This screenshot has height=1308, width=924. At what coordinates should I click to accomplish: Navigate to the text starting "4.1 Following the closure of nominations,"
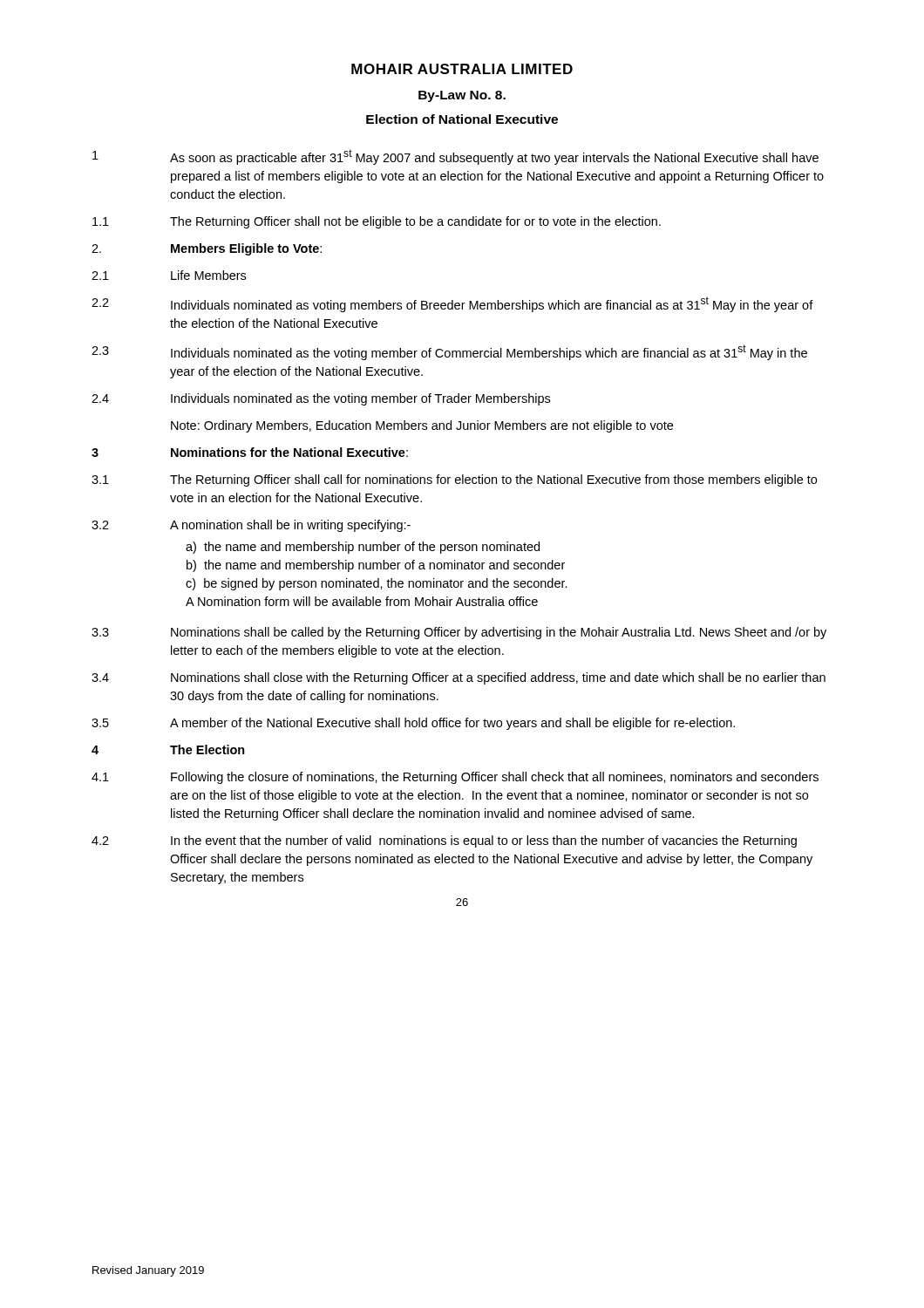tap(462, 796)
